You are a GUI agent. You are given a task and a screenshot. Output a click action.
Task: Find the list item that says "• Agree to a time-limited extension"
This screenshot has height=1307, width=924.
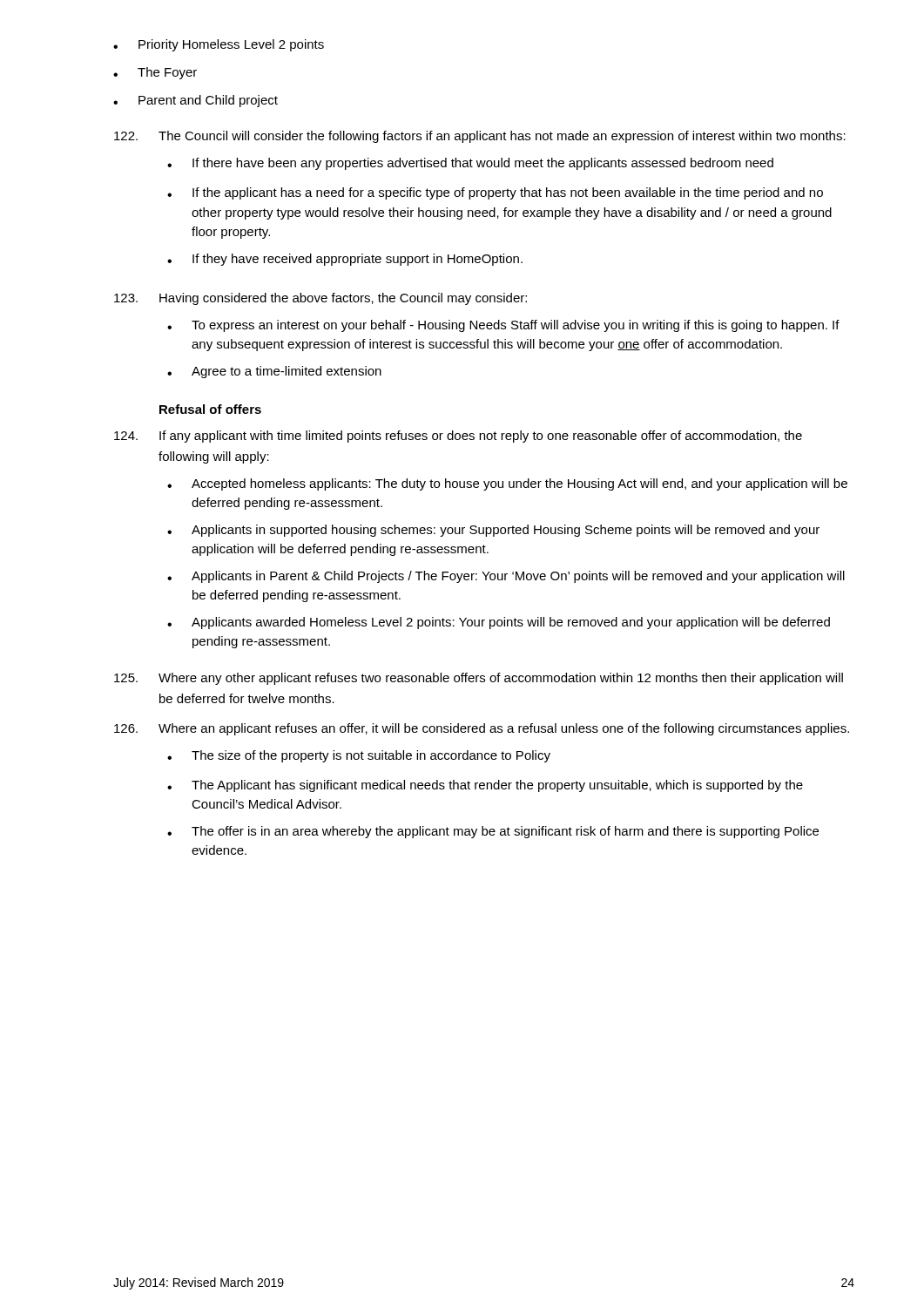click(275, 372)
